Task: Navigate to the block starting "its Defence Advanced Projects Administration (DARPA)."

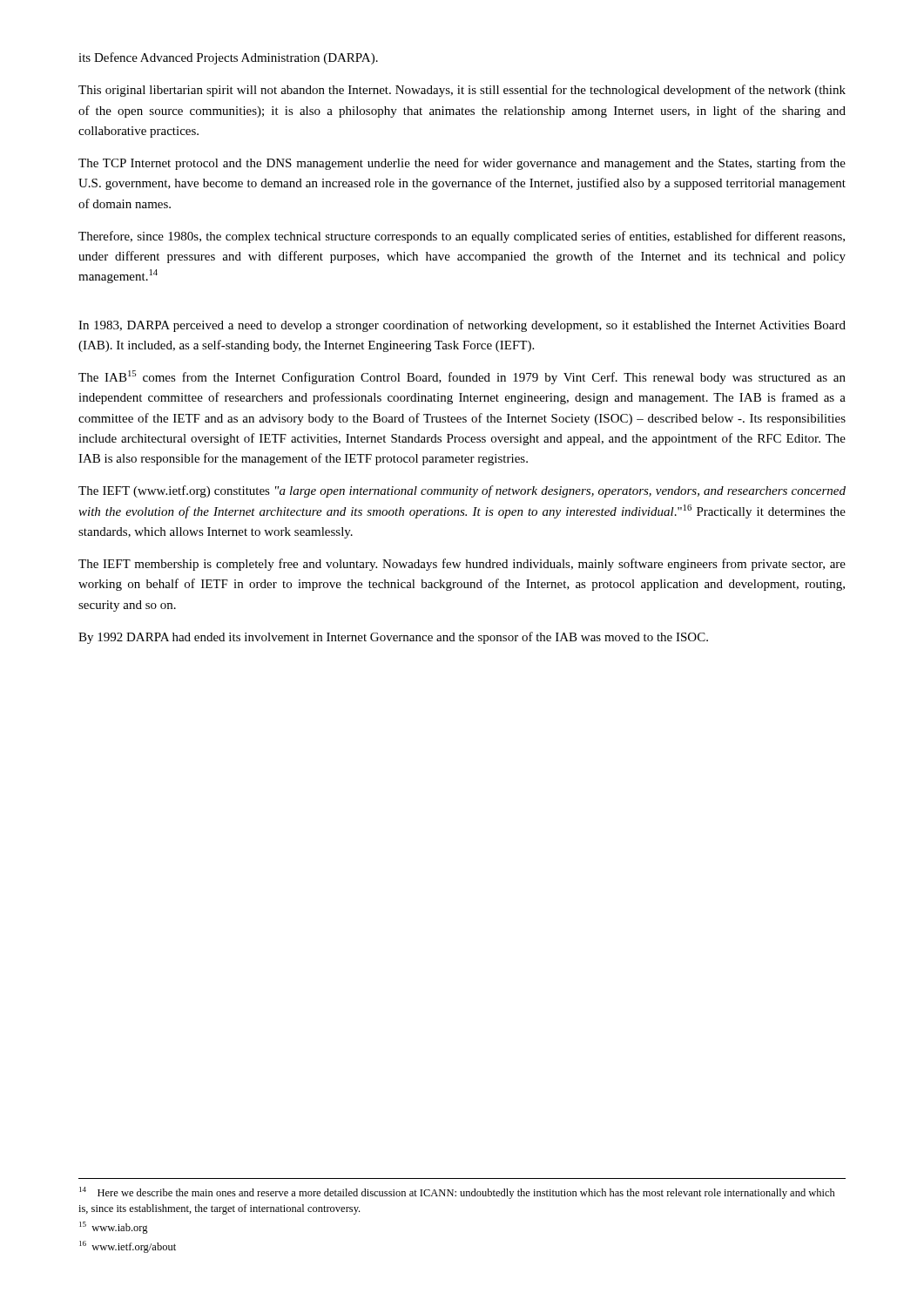Action: 228,58
